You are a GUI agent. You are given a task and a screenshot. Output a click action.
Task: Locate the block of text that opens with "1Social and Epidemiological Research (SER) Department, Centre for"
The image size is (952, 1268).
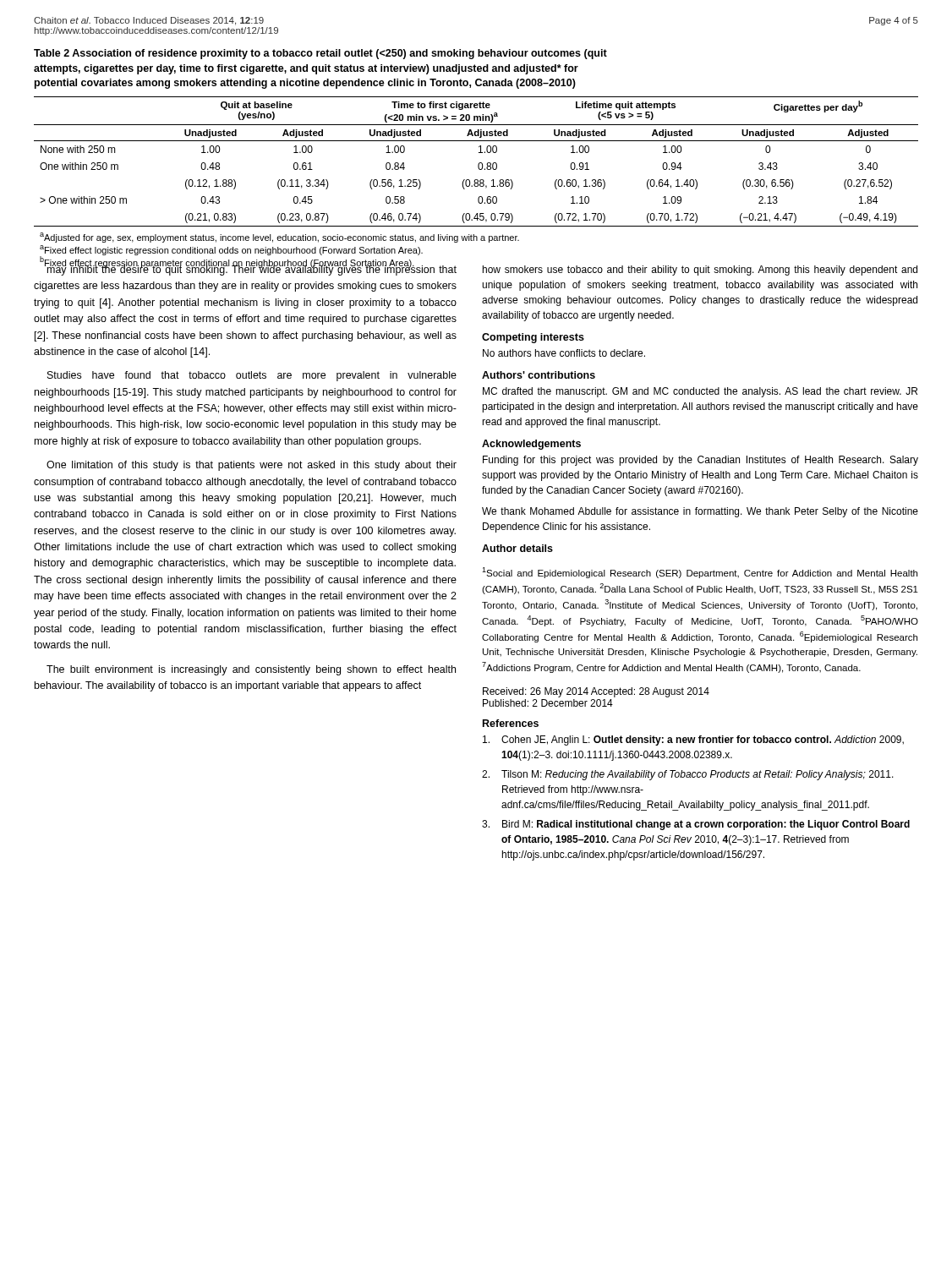pyautogui.click(x=700, y=620)
